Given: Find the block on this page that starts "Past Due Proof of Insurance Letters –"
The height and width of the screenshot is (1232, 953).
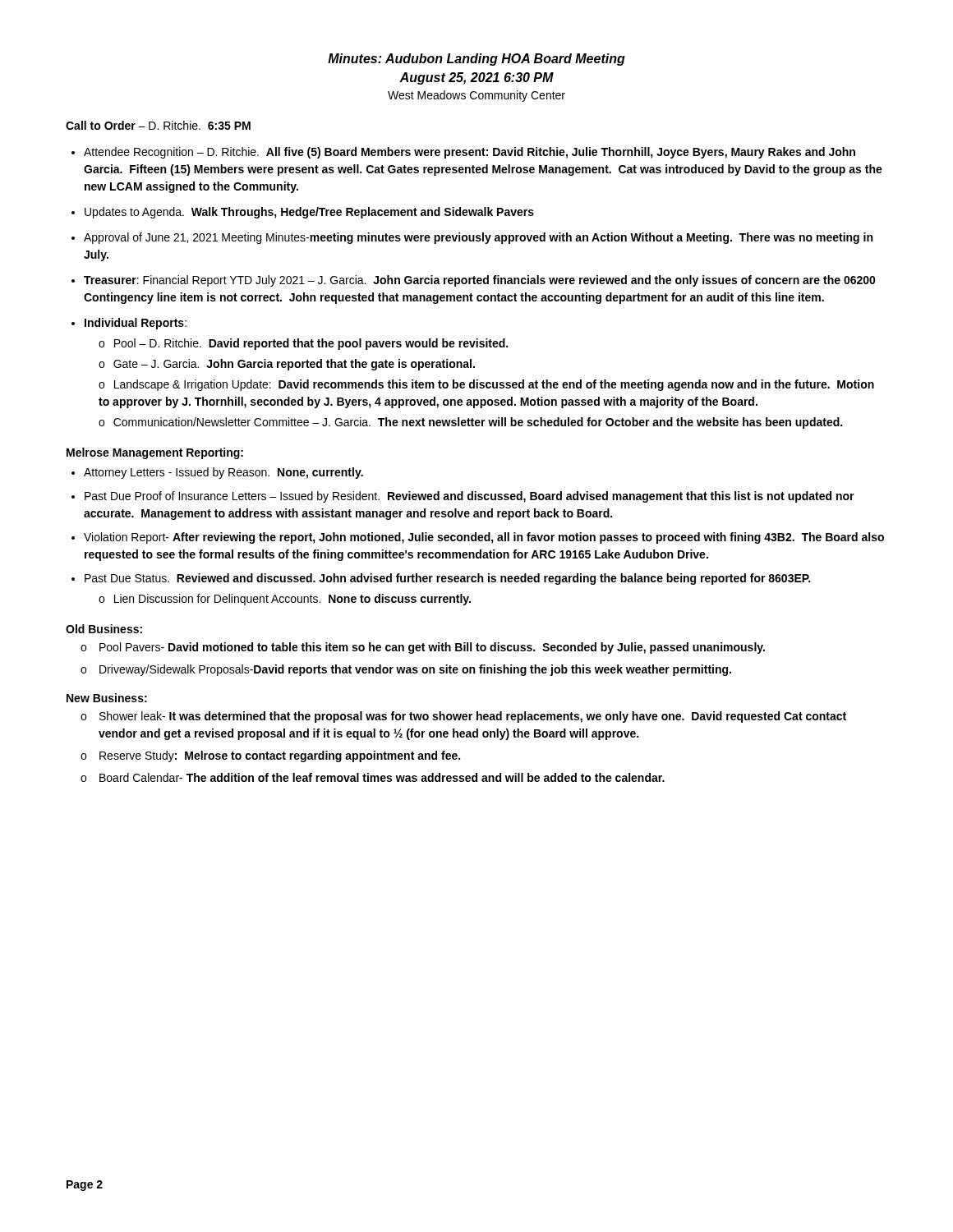Looking at the screenshot, I should point(469,504).
